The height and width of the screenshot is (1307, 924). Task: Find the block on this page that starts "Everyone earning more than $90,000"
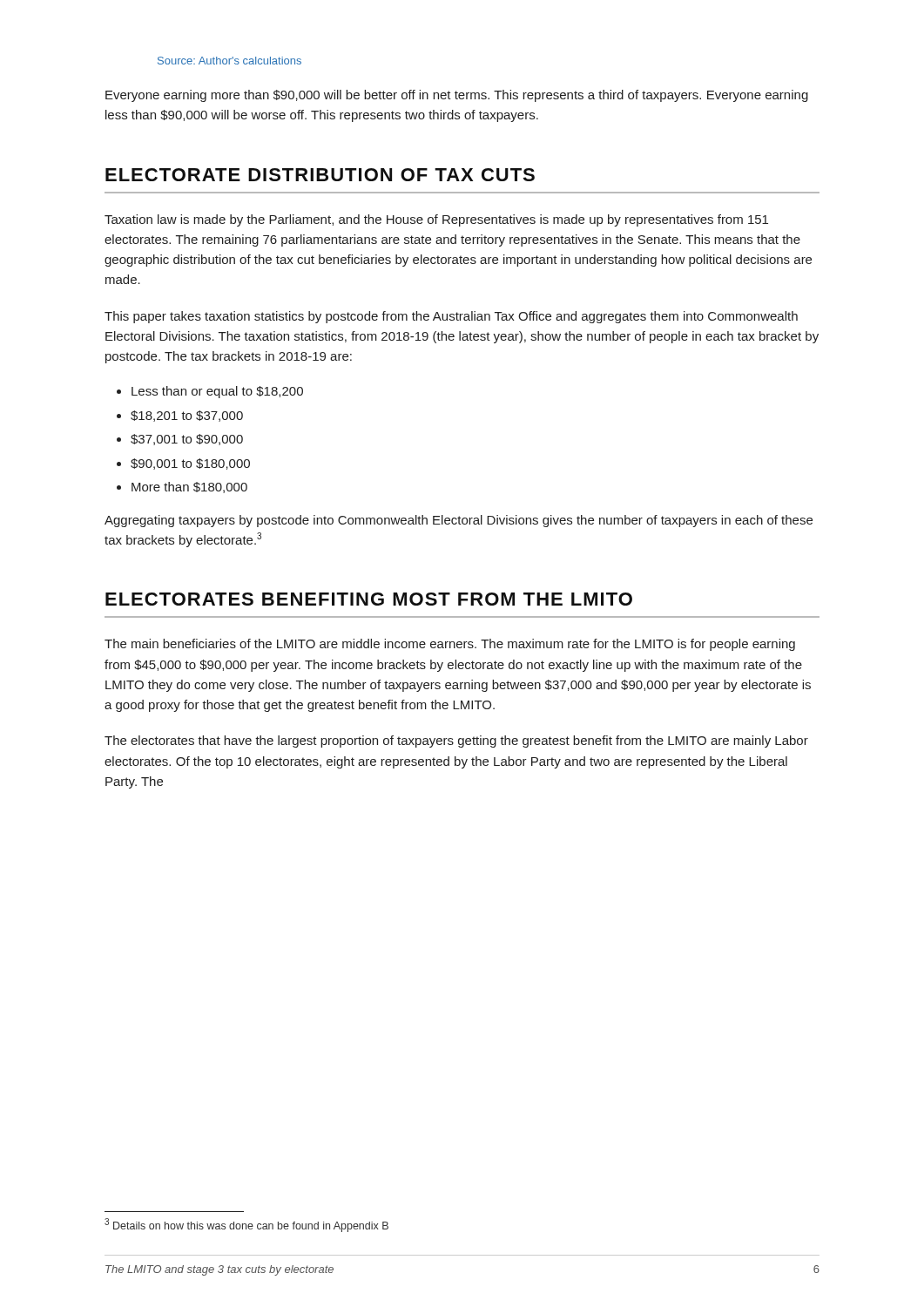pos(456,105)
